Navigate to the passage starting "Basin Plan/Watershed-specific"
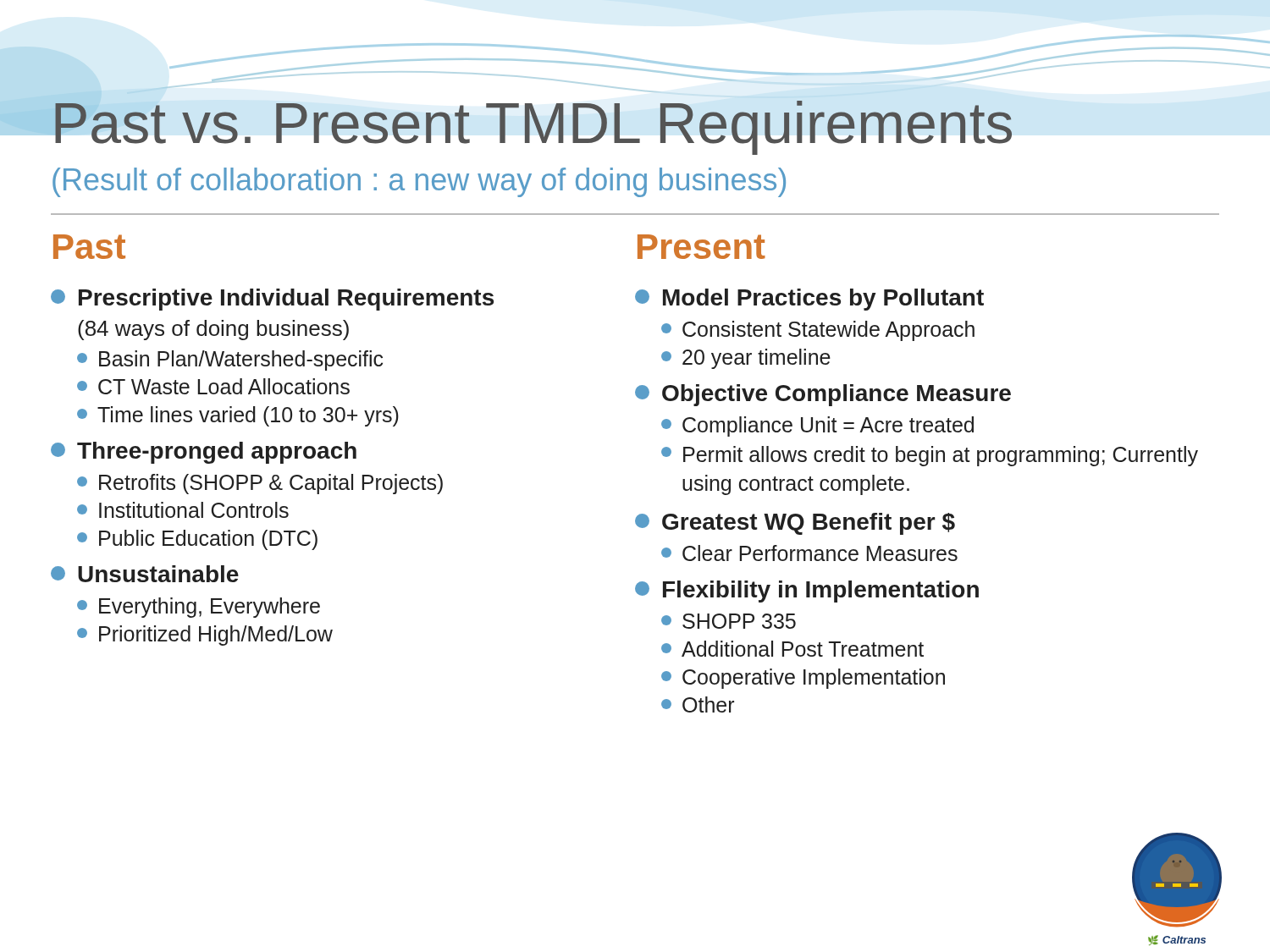This screenshot has height=952, width=1270. point(230,359)
